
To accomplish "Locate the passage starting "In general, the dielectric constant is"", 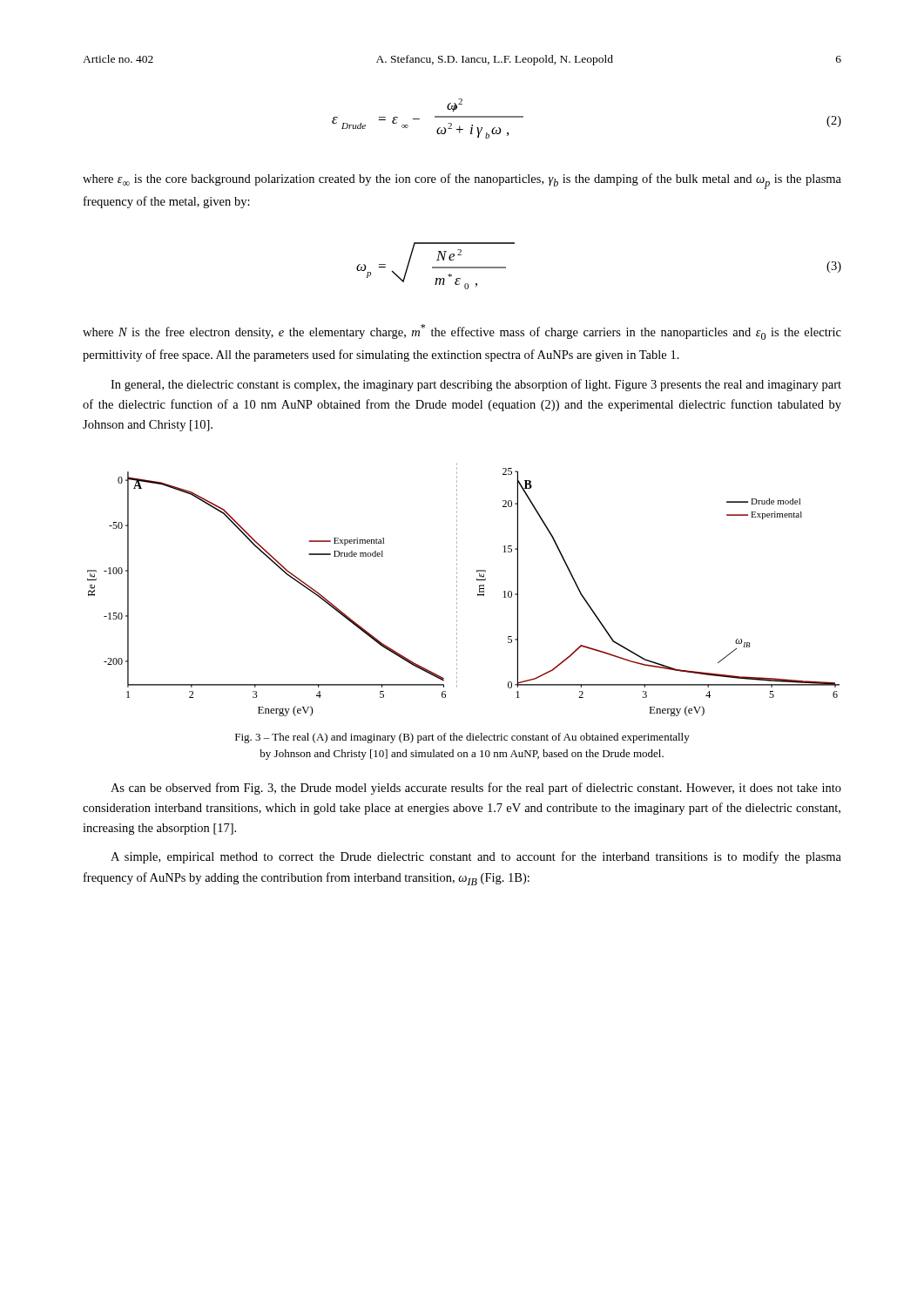I will point(462,404).
